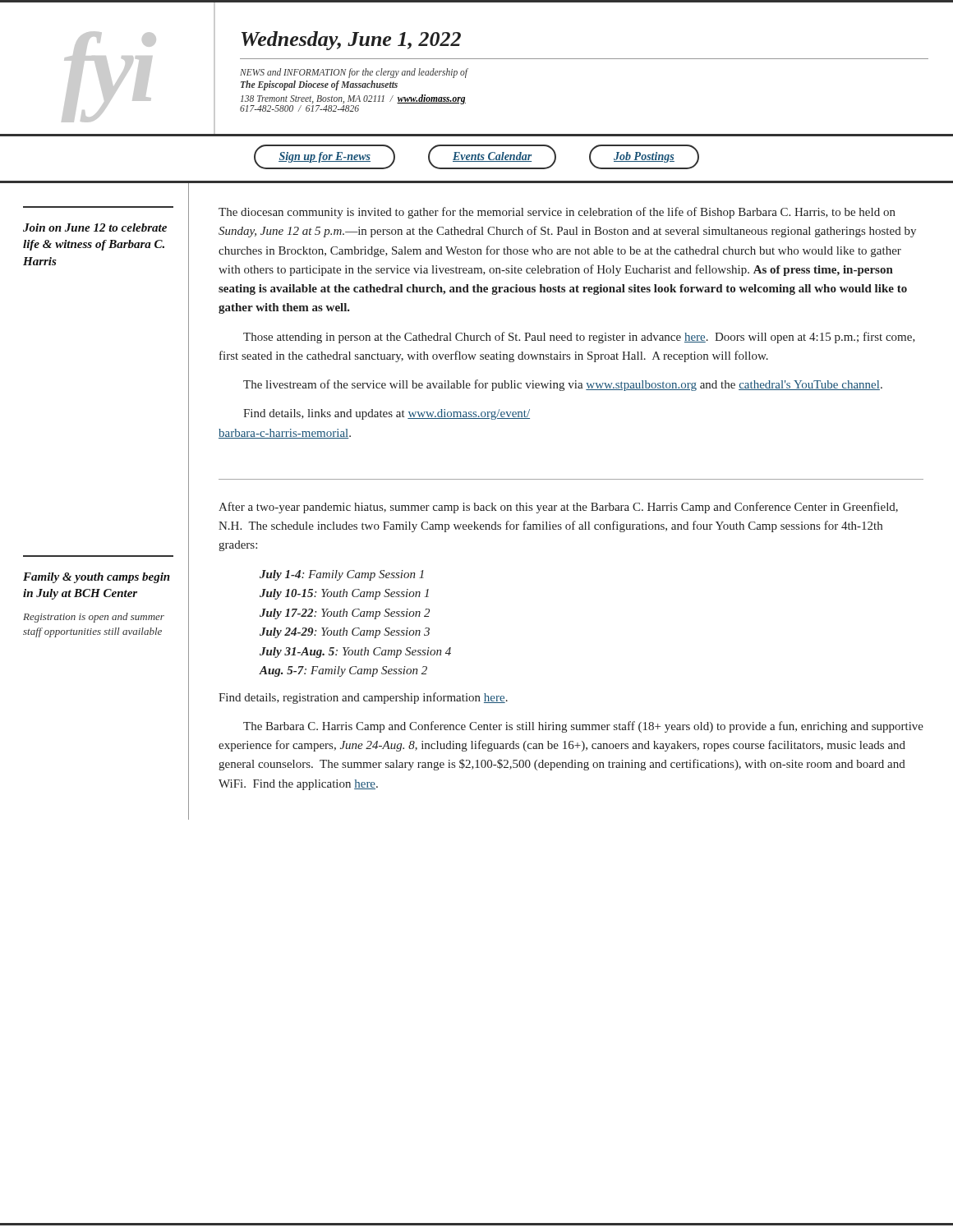Locate the passage starting "After a two-year pandemic hiatus,"
This screenshot has width=953, height=1232.
coord(571,526)
